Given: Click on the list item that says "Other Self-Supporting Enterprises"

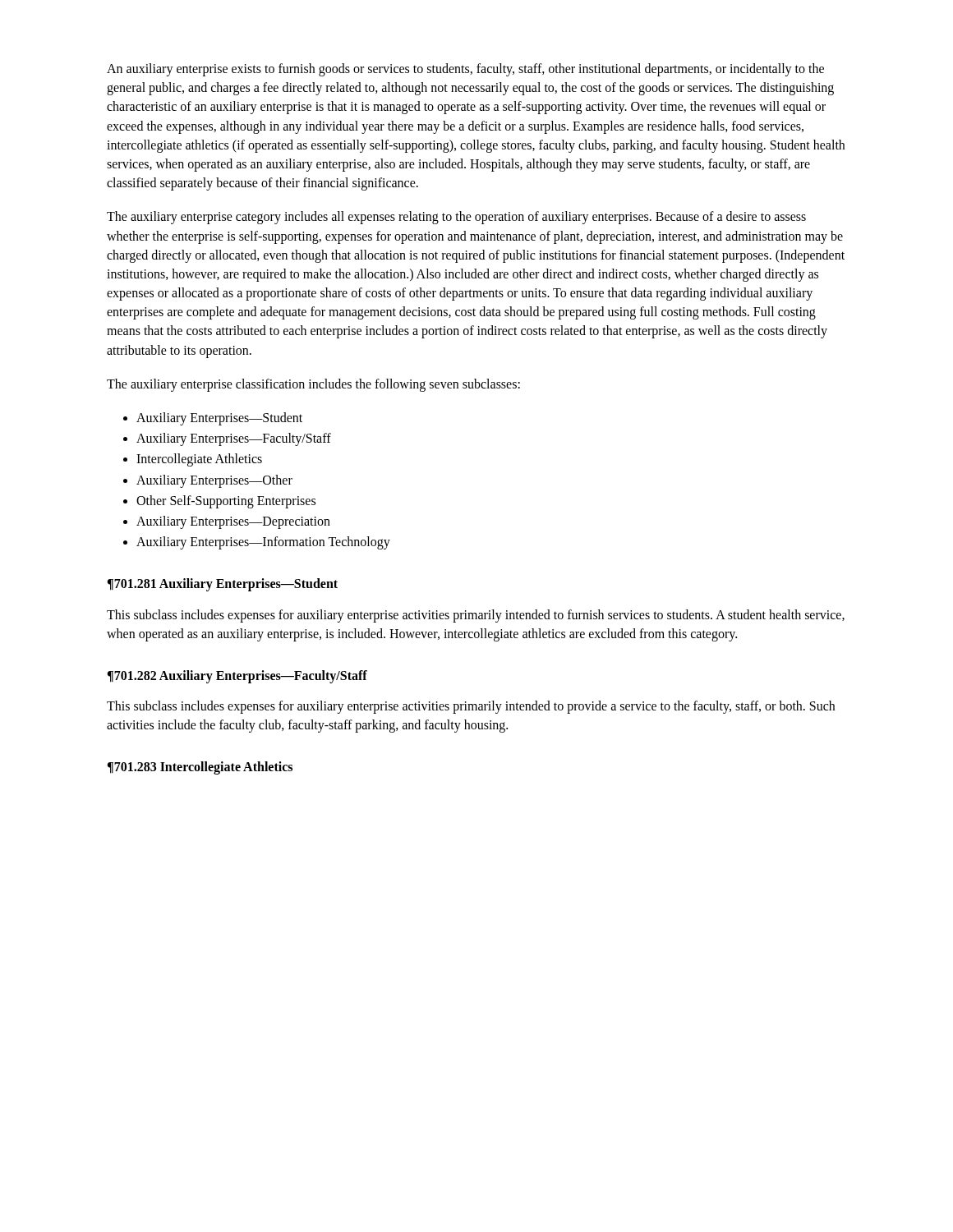Looking at the screenshot, I should pyautogui.click(x=226, y=500).
